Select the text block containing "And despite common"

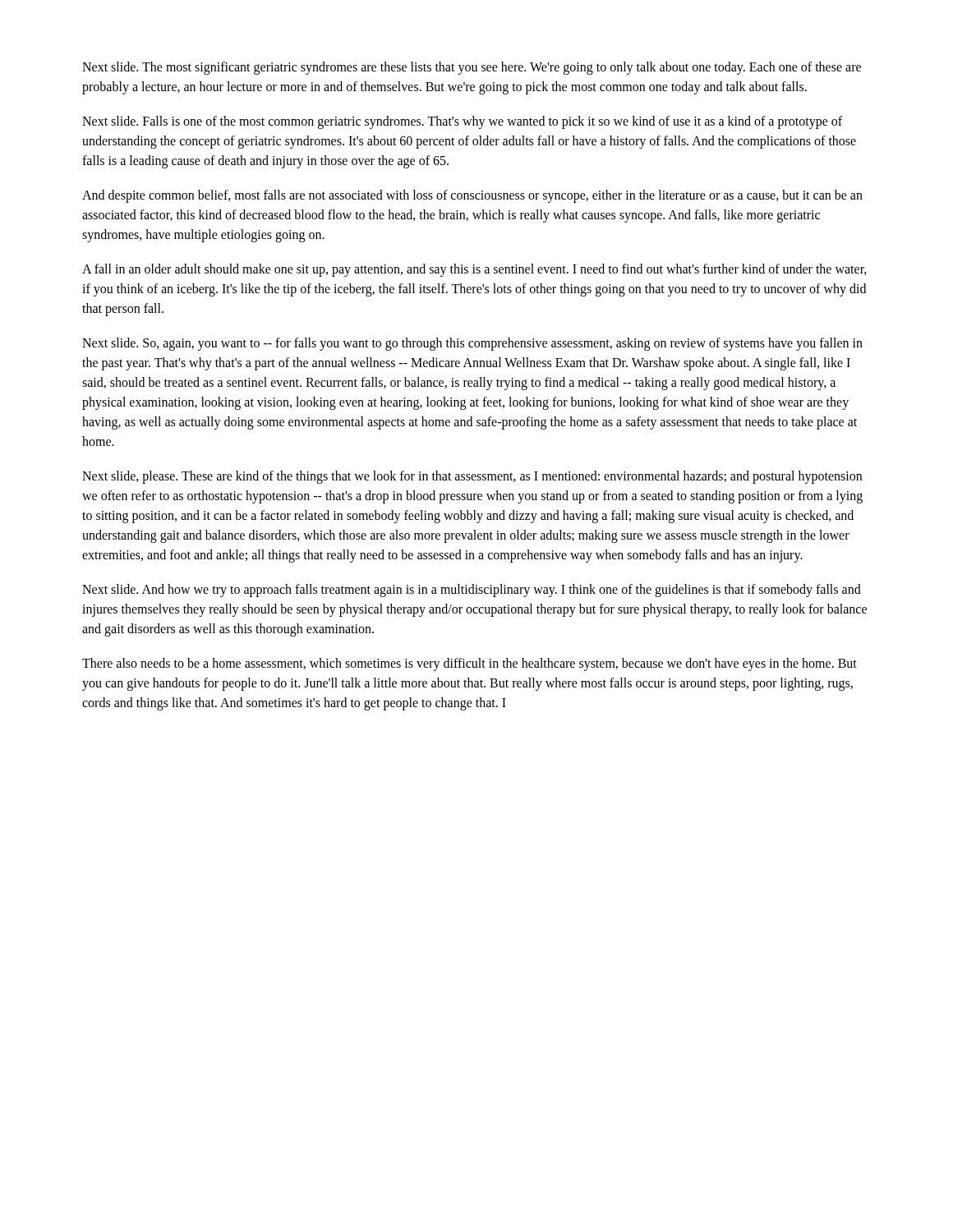(x=472, y=215)
